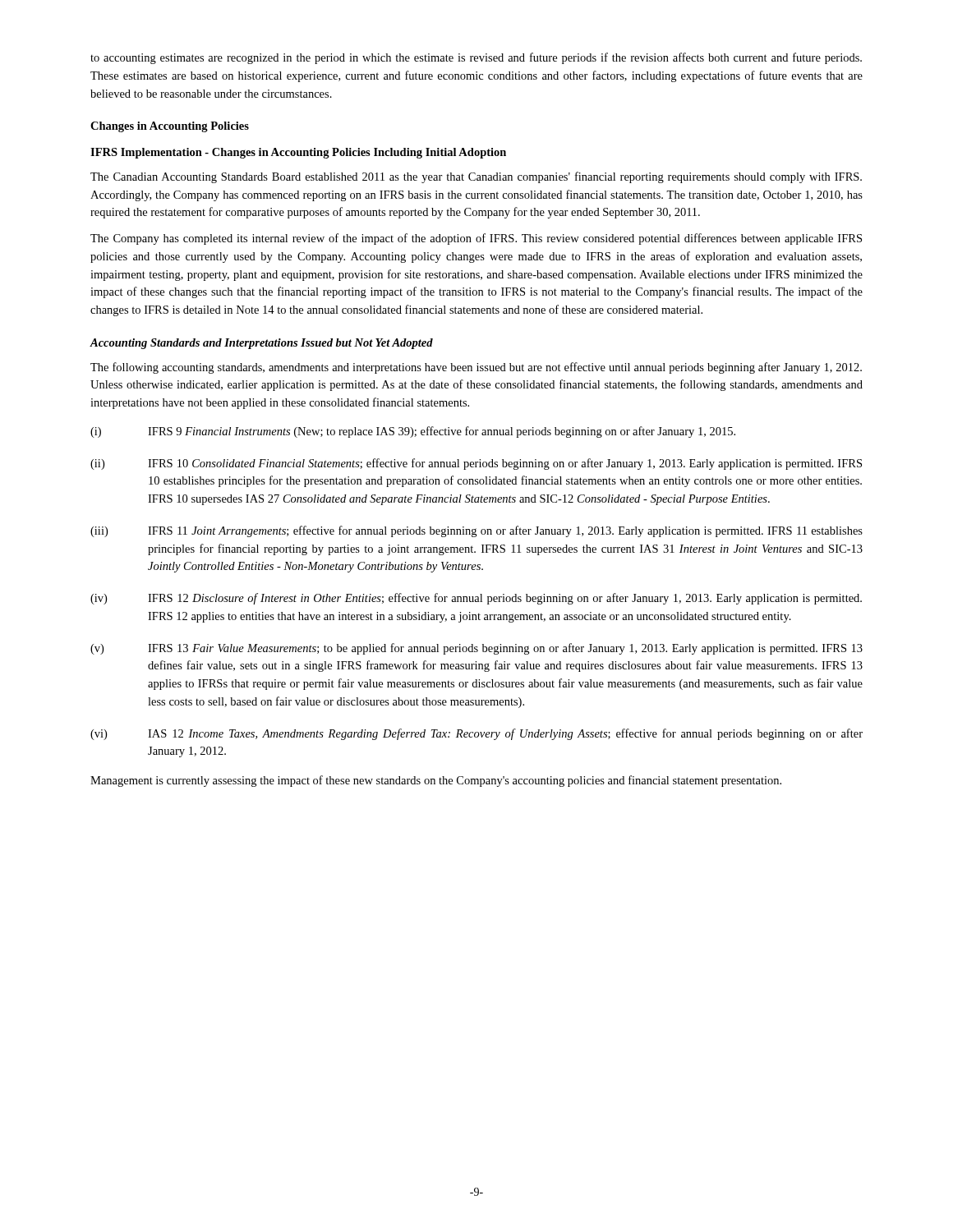Point to "Changes in Accounting Policies"
The width and height of the screenshot is (953, 1232).
click(170, 126)
